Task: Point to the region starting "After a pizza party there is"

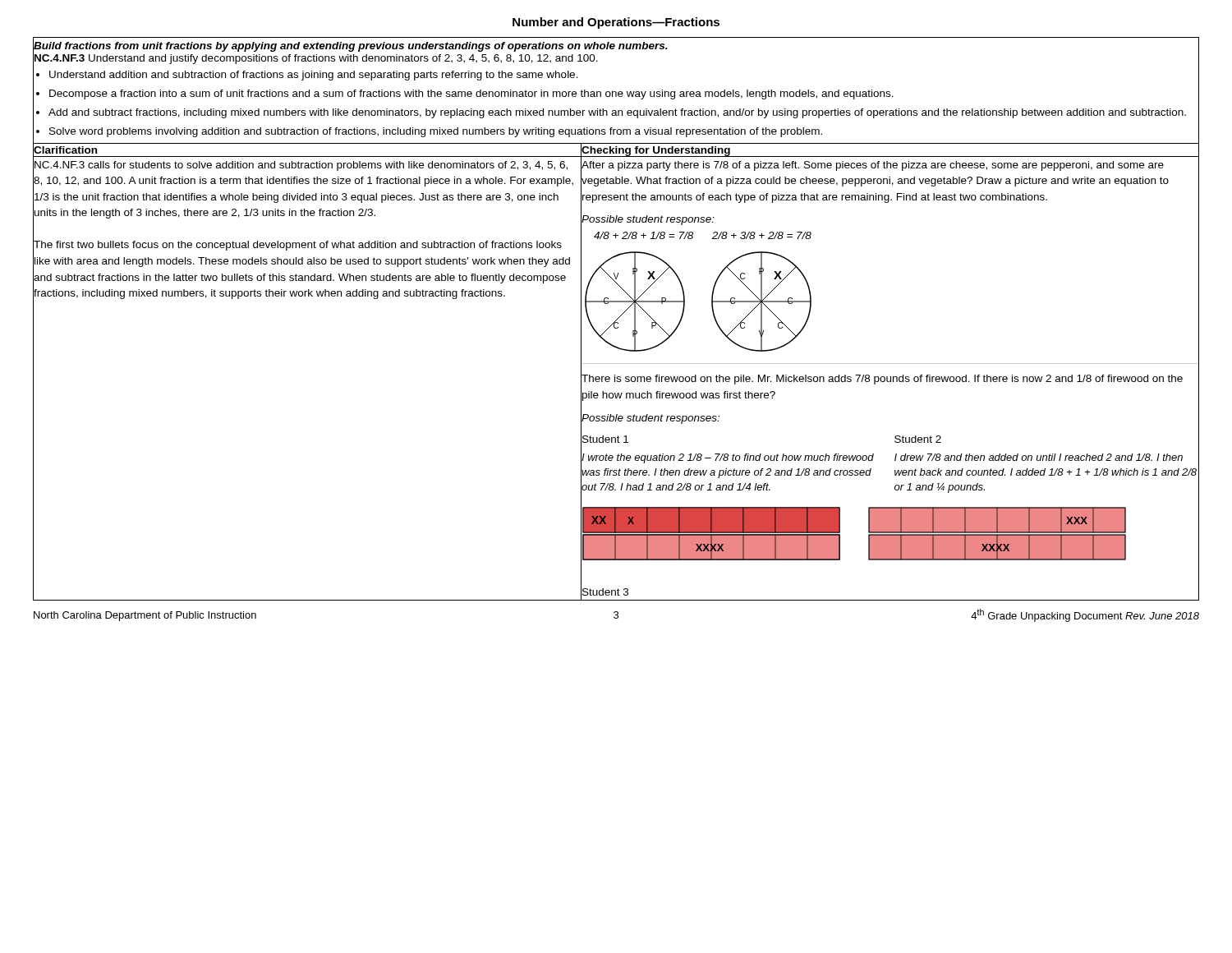Action: tap(875, 180)
